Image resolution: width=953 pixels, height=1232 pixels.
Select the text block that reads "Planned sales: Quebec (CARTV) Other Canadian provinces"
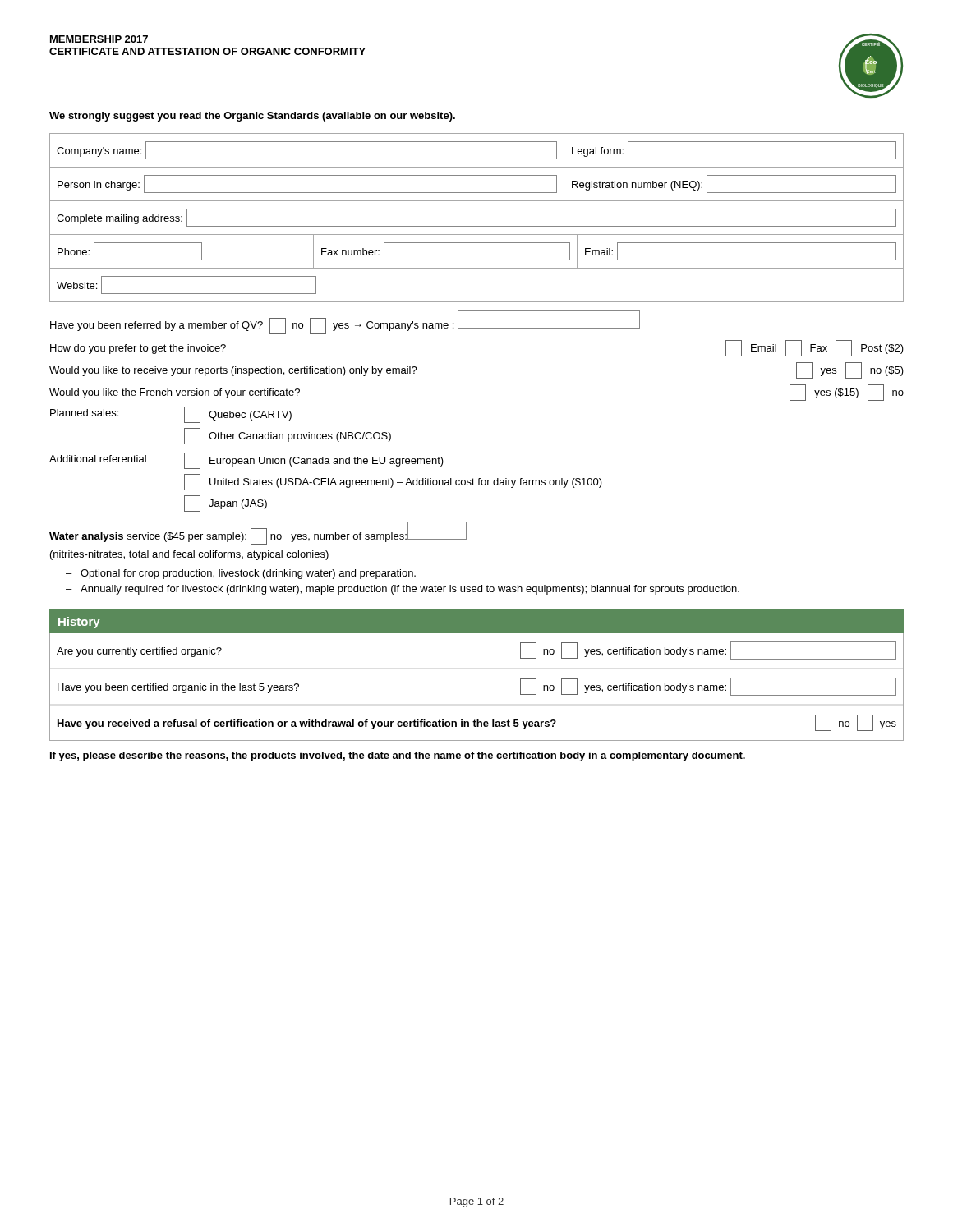[220, 425]
